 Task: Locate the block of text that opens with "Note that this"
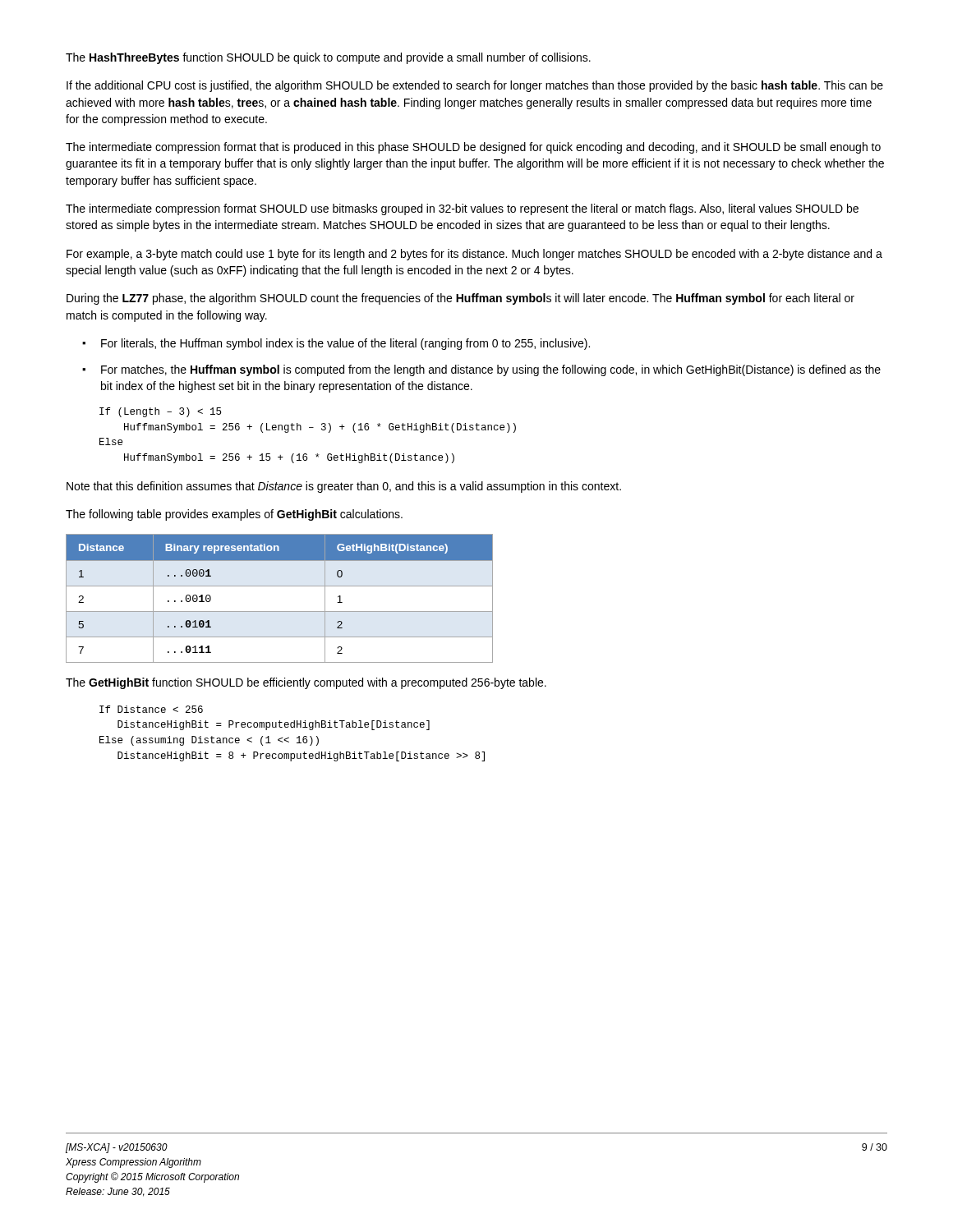pyautogui.click(x=344, y=486)
